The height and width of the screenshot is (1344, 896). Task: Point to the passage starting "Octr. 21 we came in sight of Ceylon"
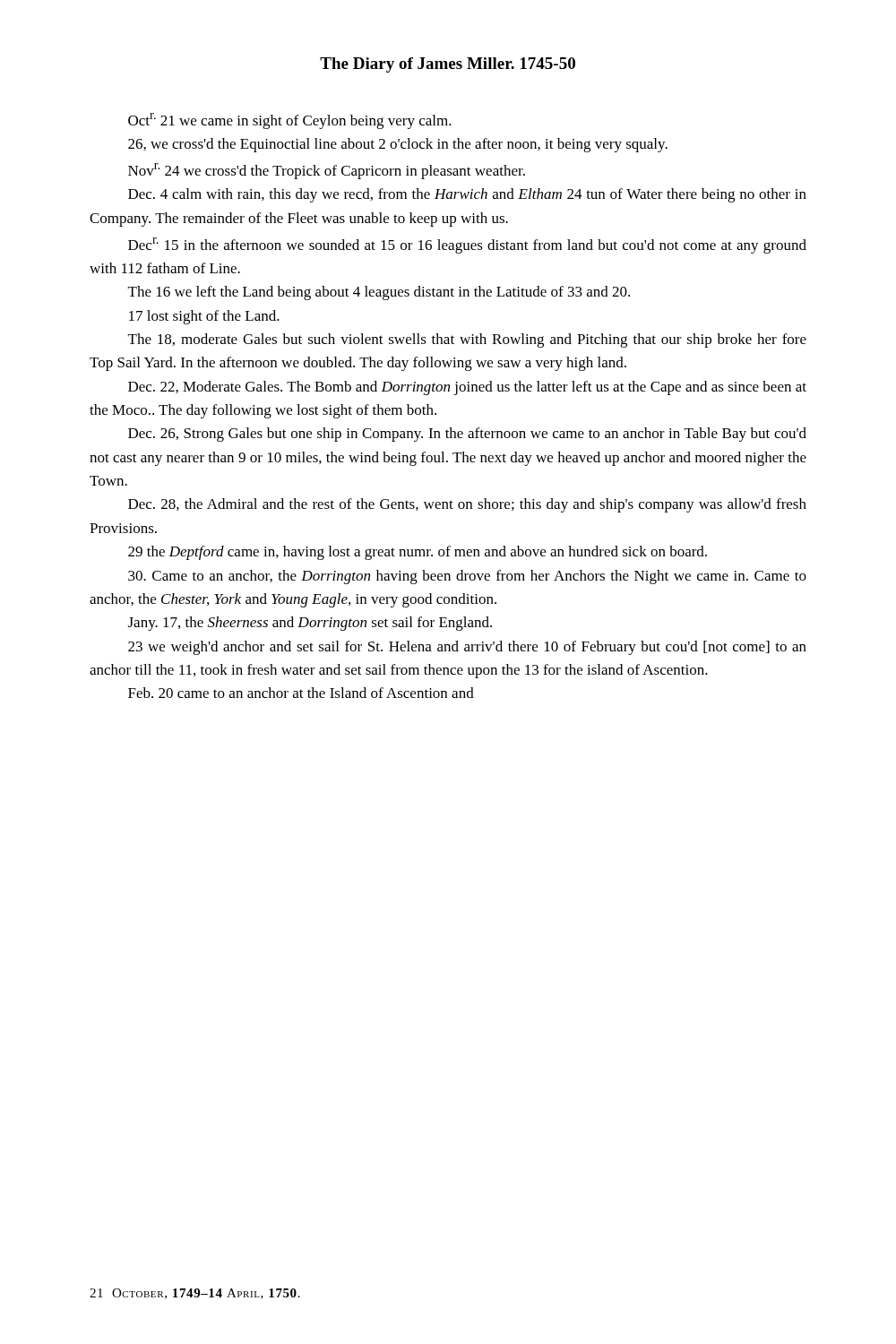click(x=290, y=121)
